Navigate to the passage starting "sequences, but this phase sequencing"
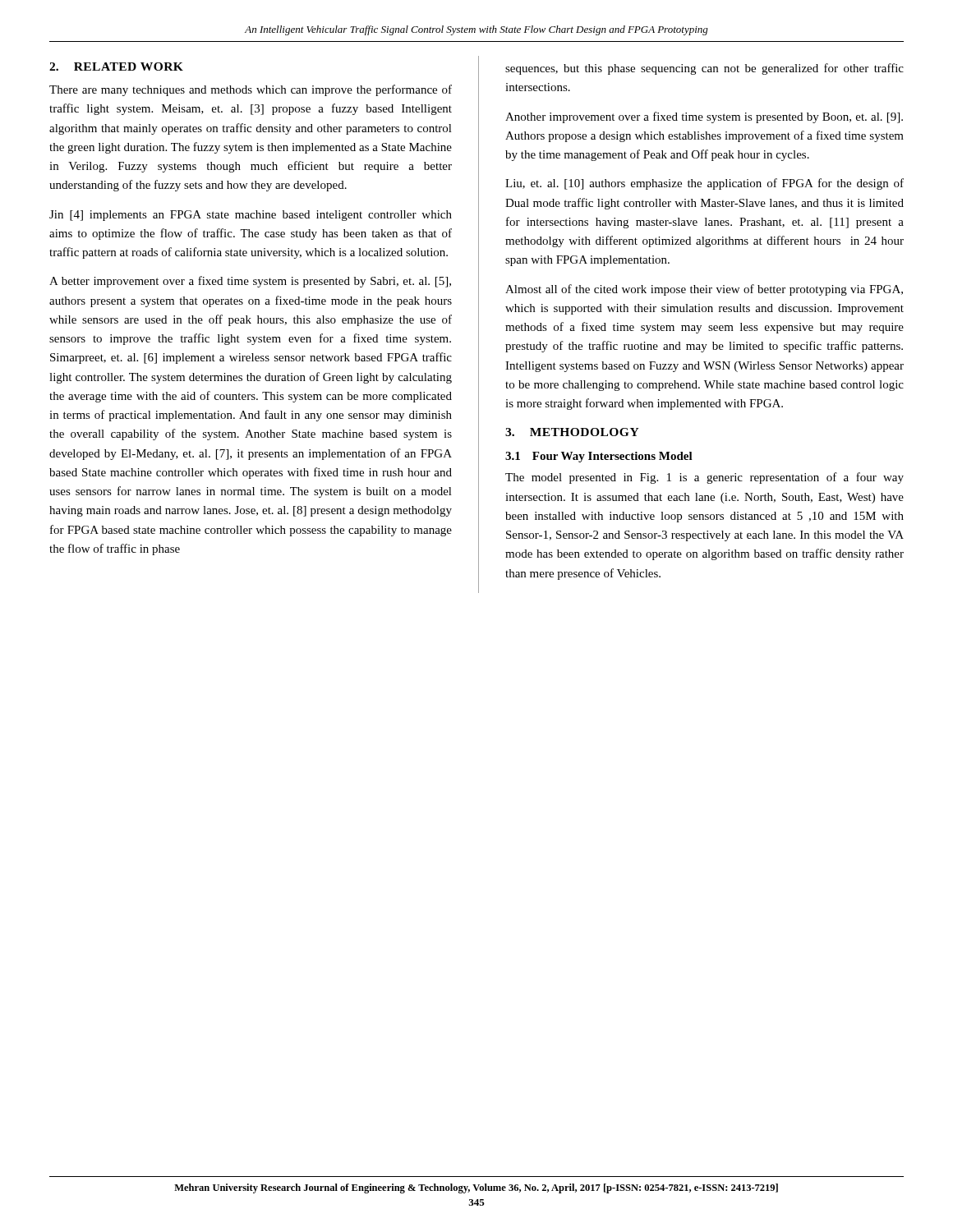The image size is (953, 1232). 705,78
